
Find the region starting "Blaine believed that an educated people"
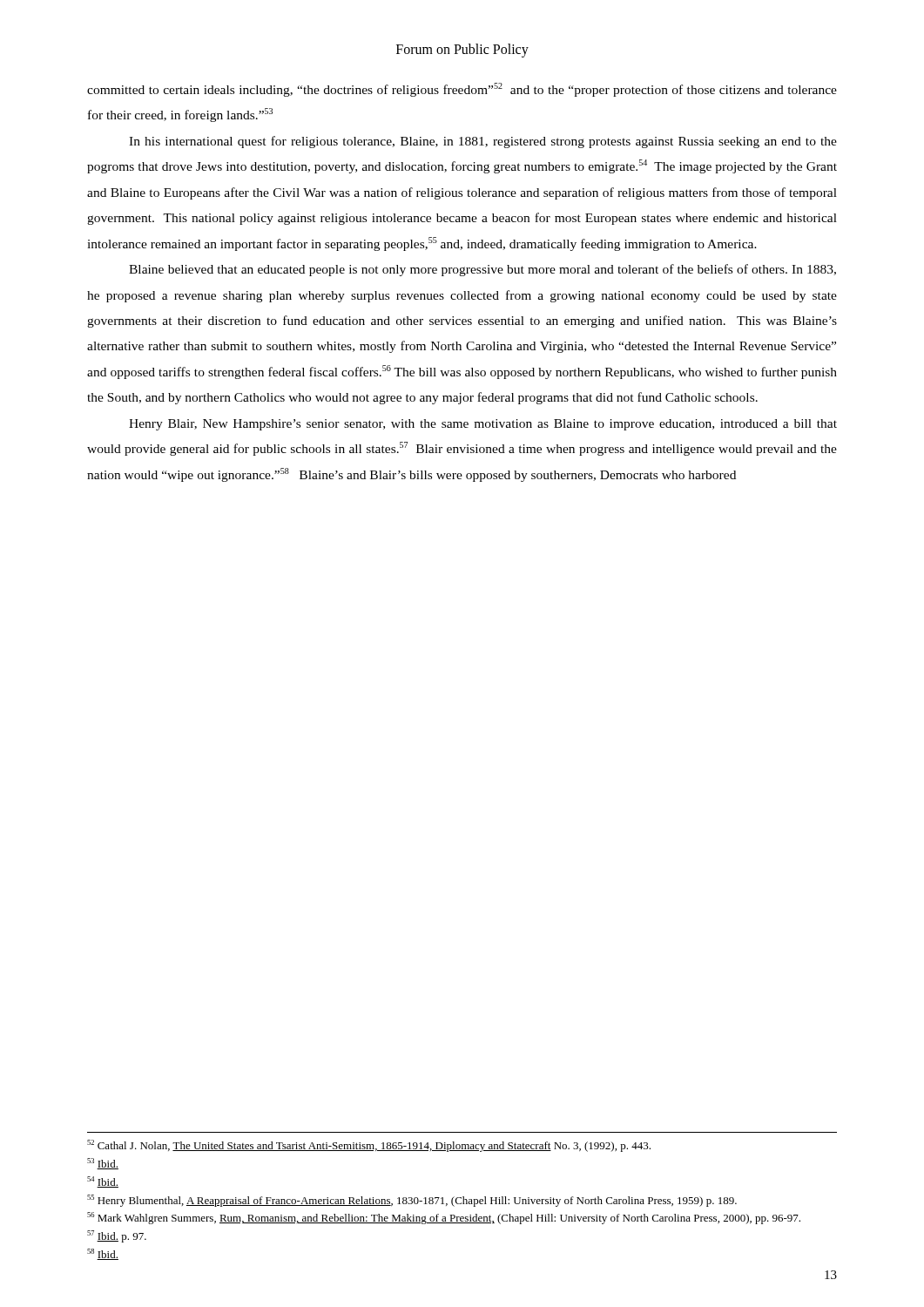pyautogui.click(x=462, y=333)
